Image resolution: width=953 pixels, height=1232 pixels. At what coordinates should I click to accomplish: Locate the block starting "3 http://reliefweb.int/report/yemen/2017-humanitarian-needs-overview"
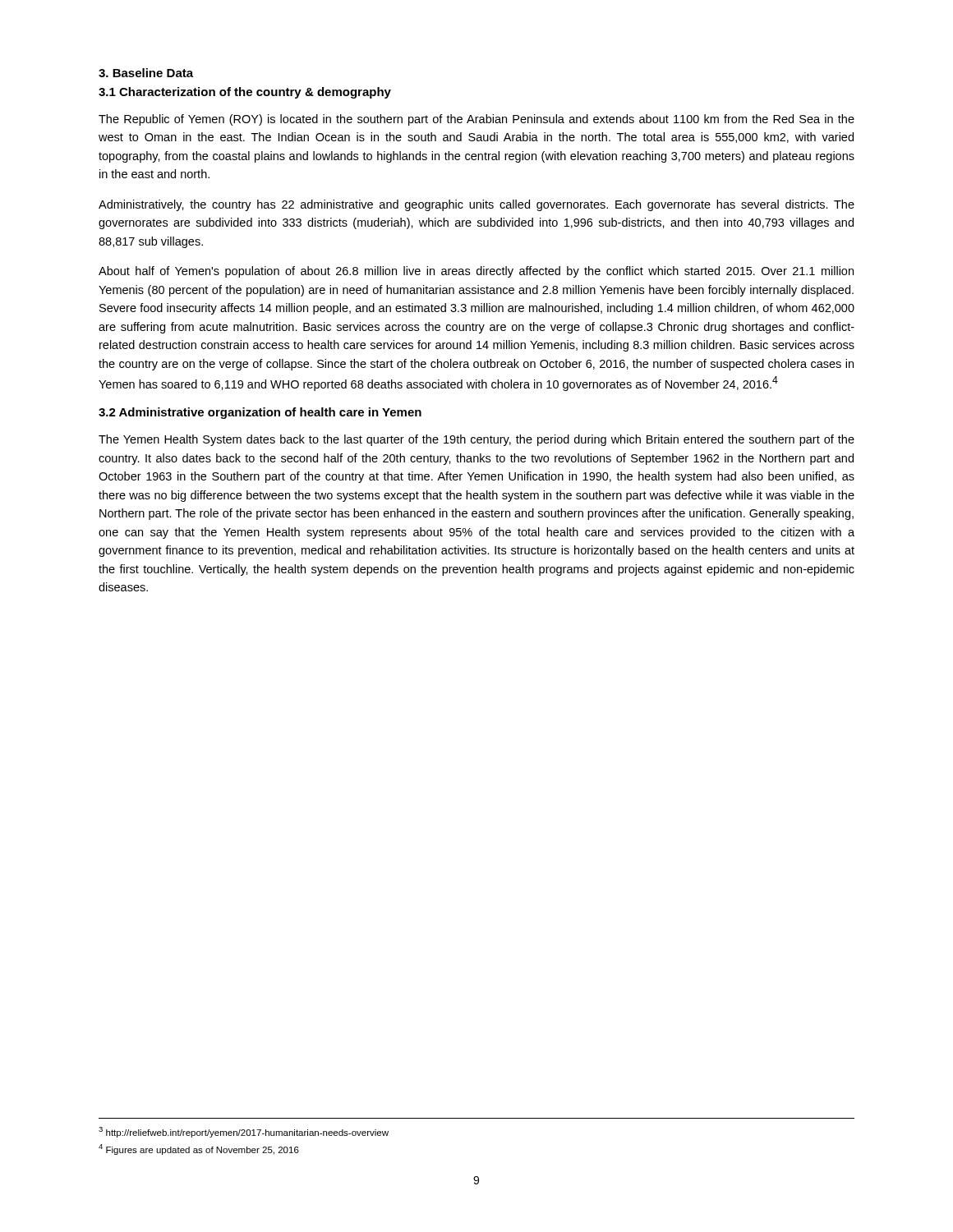pyautogui.click(x=244, y=1131)
